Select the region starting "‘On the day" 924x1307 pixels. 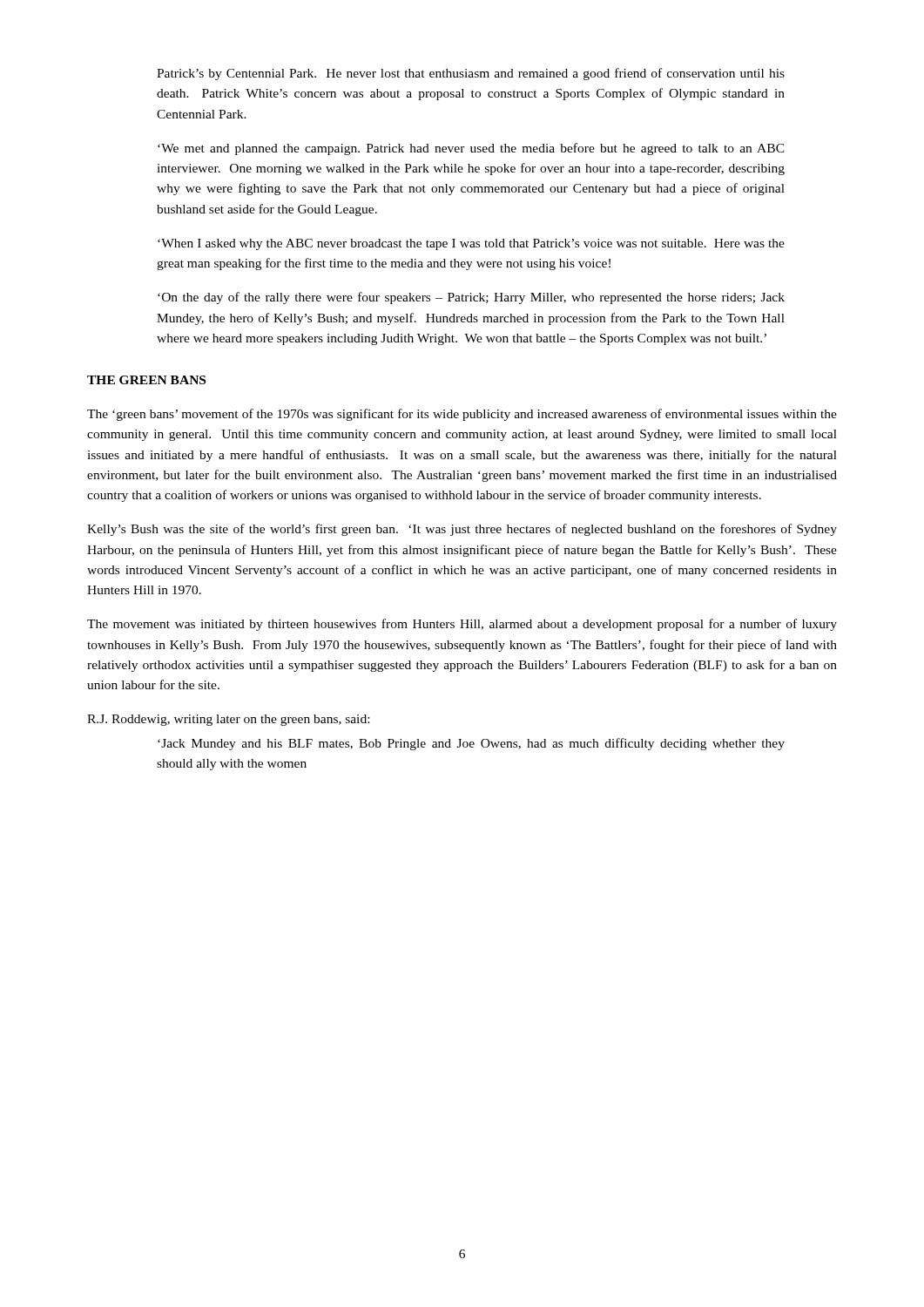[x=471, y=317]
